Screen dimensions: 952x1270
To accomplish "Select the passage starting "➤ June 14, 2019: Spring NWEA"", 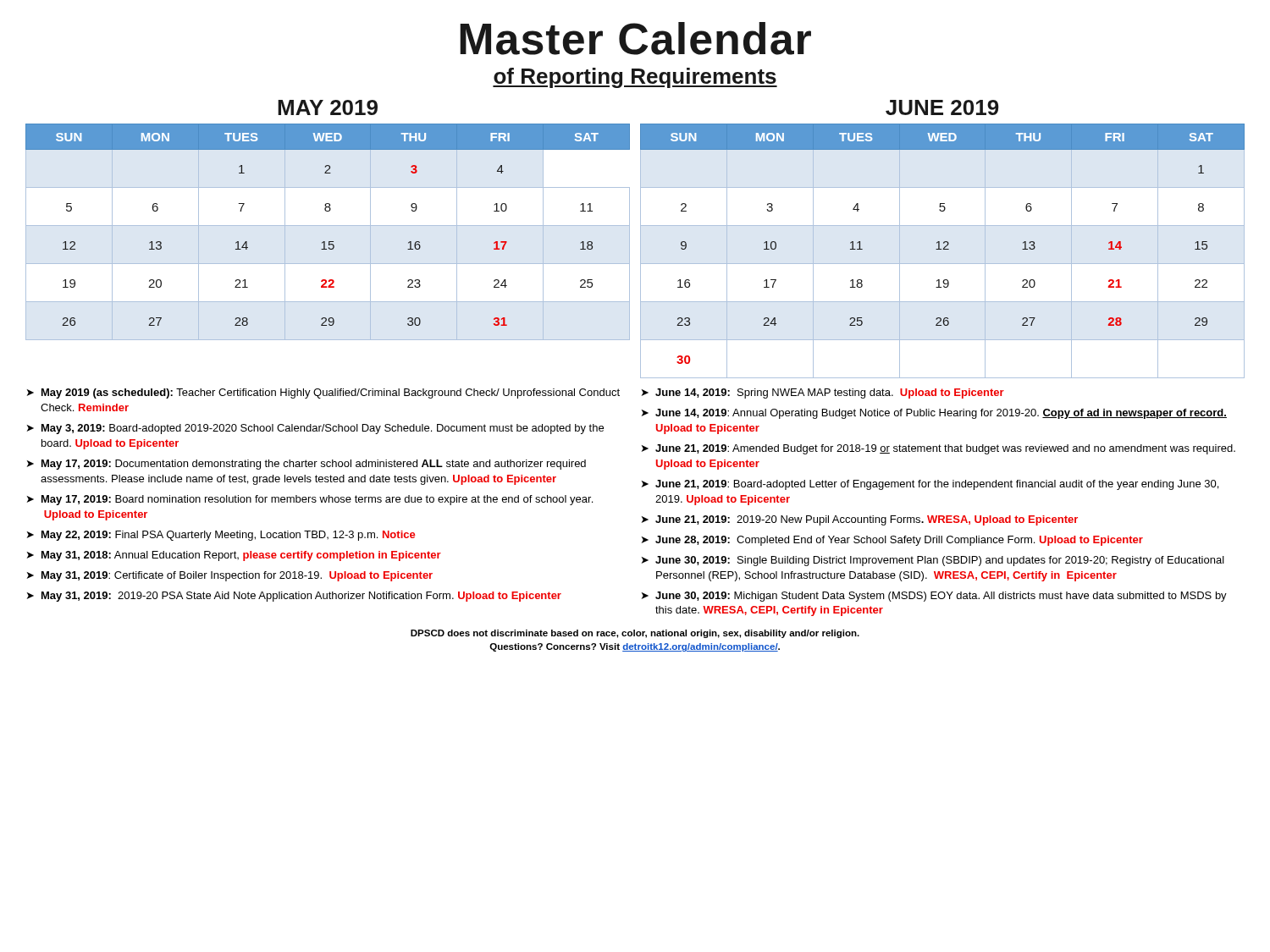I will click(x=942, y=393).
